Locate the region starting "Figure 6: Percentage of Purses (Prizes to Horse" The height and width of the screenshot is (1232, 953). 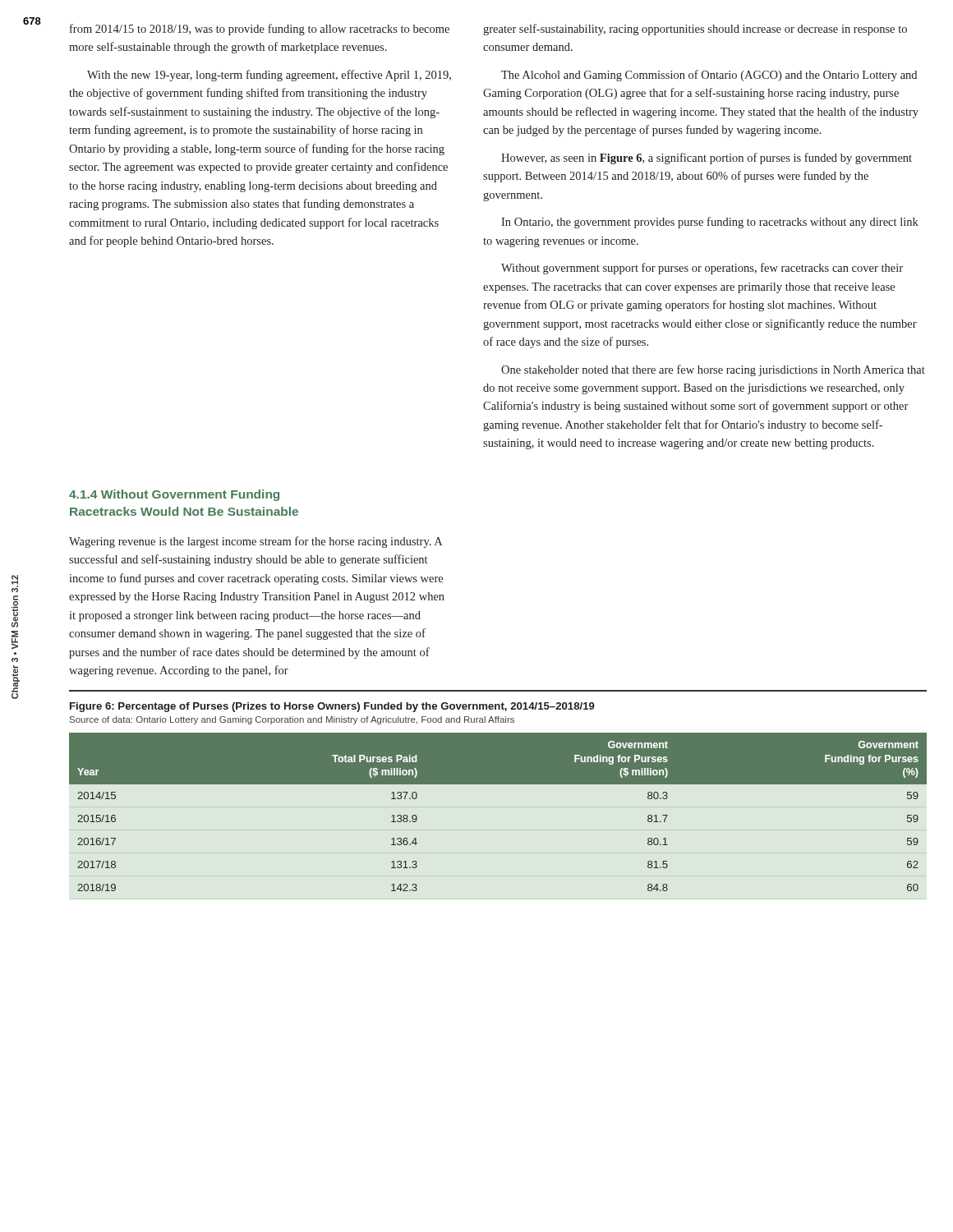(x=498, y=712)
